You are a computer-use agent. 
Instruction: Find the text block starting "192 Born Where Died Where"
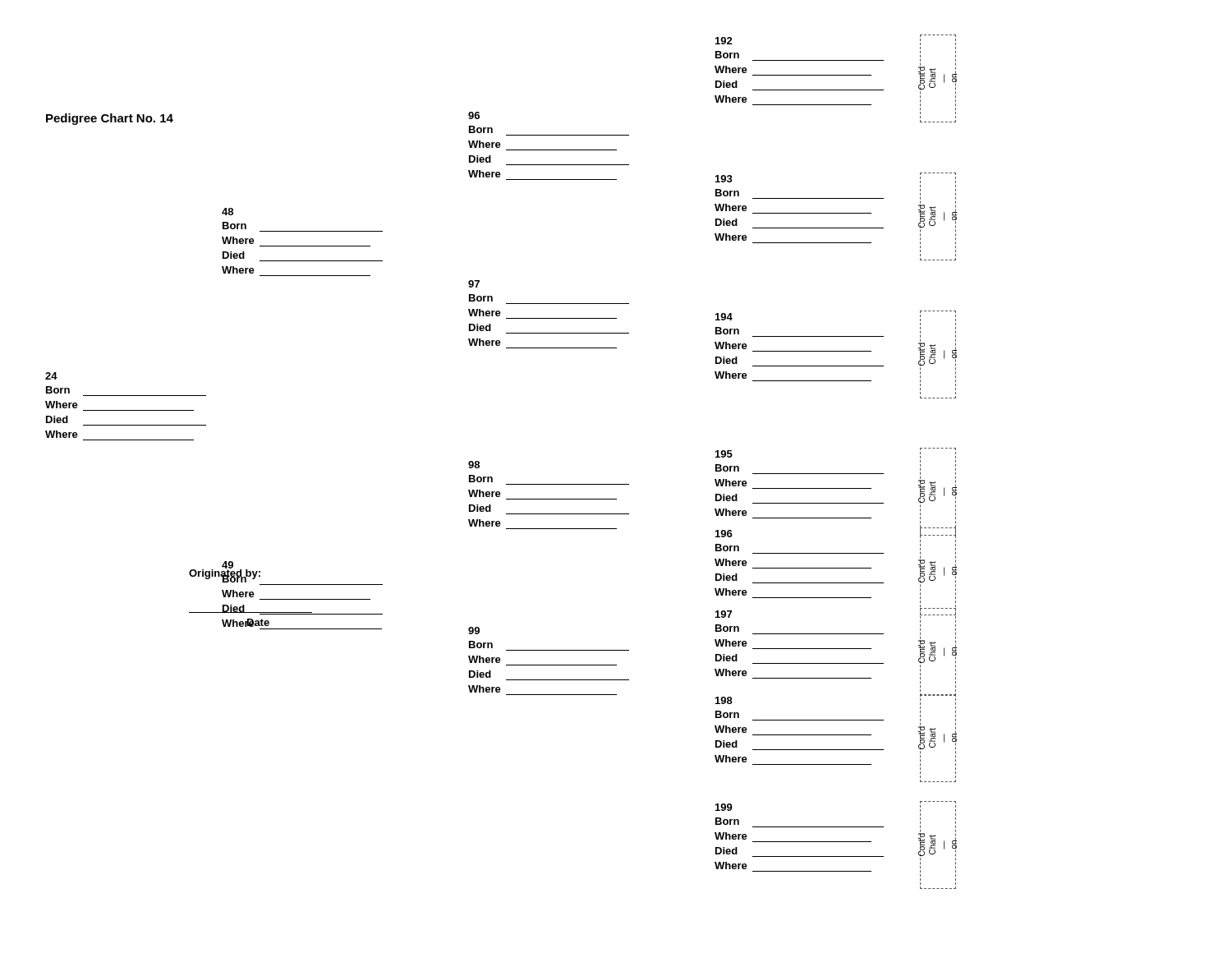click(x=799, y=70)
